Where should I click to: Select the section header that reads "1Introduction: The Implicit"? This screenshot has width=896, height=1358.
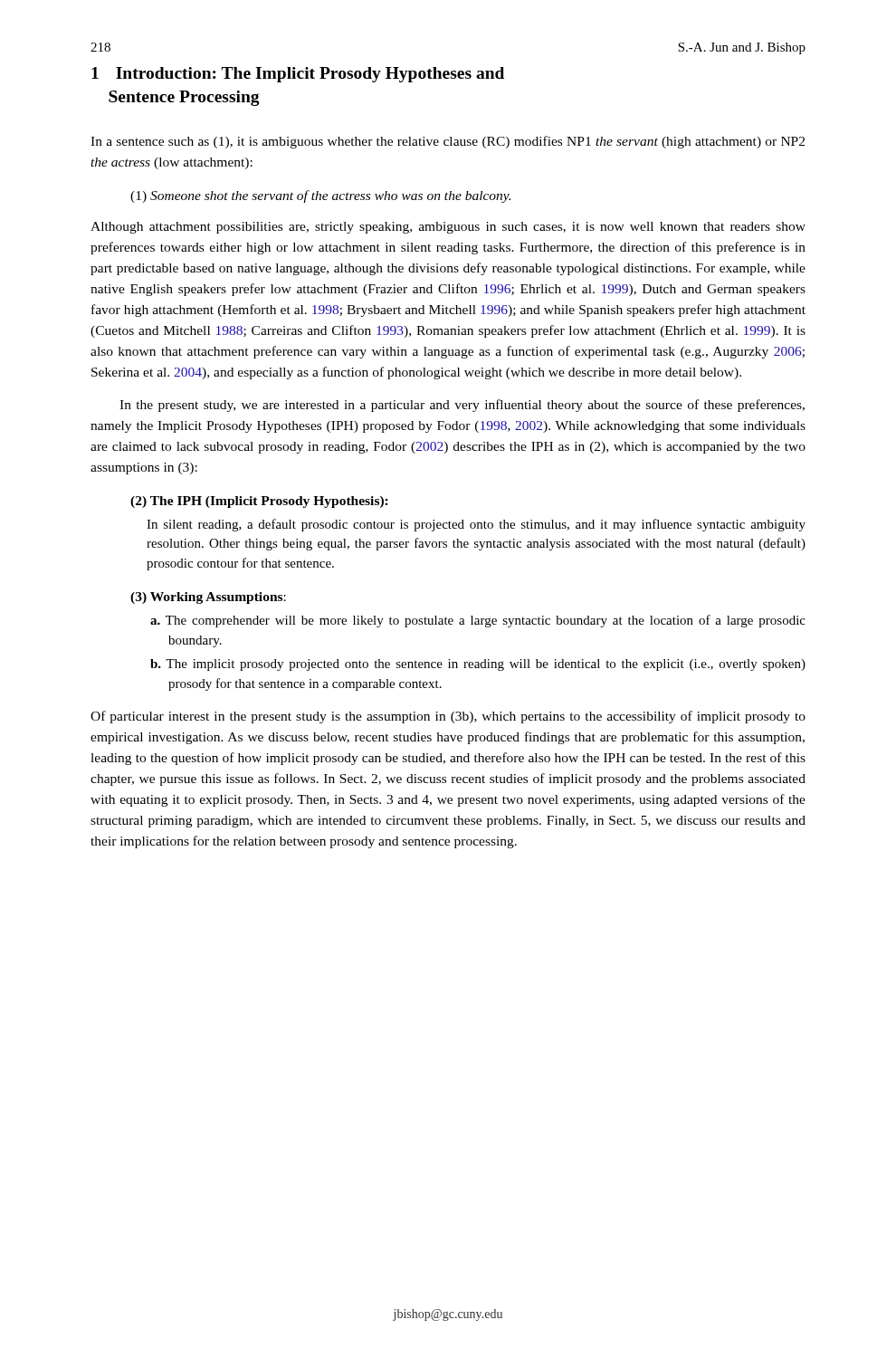pyautogui.click(x=448, y=85)
